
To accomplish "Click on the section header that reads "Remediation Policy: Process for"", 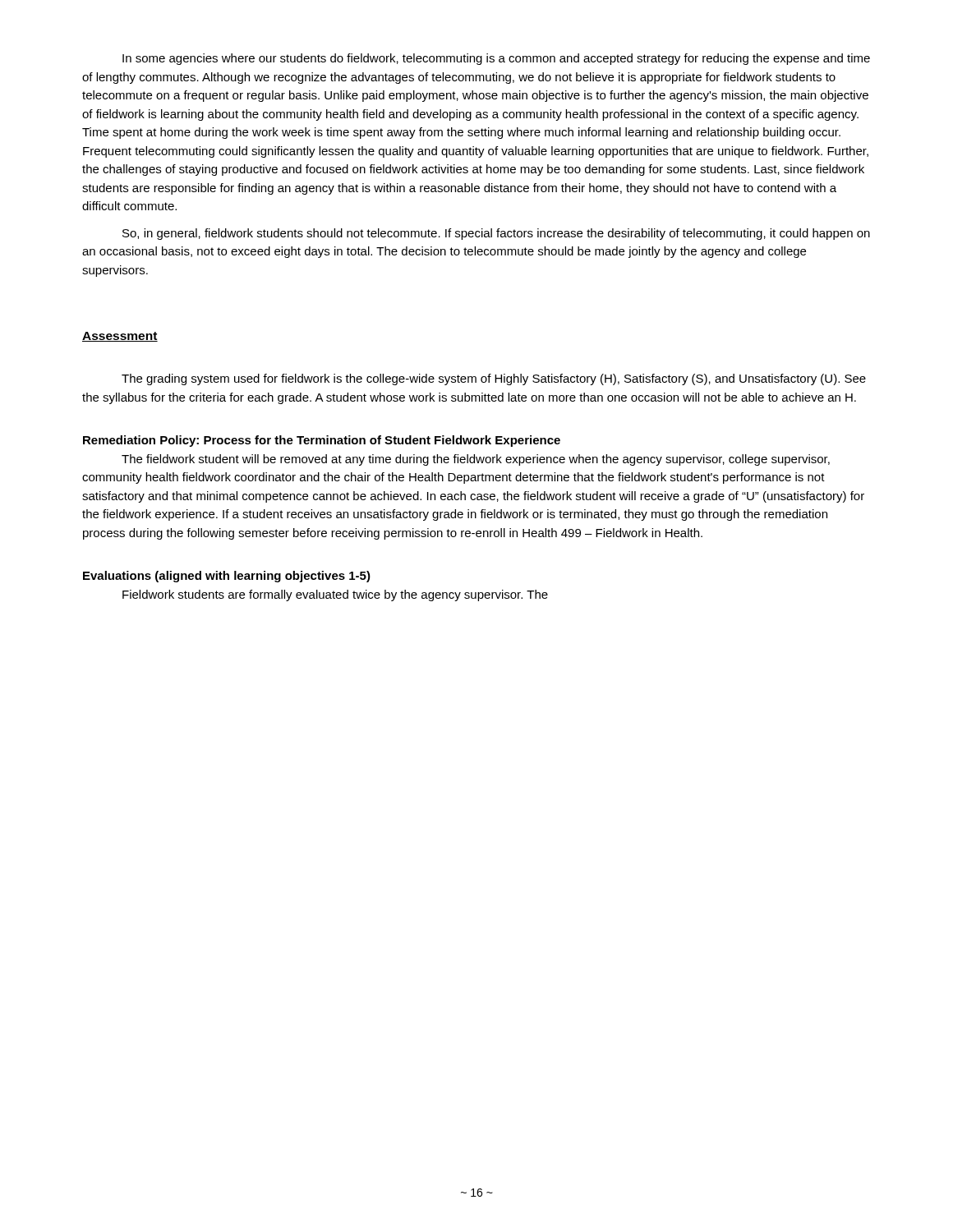I will (476, 440).
